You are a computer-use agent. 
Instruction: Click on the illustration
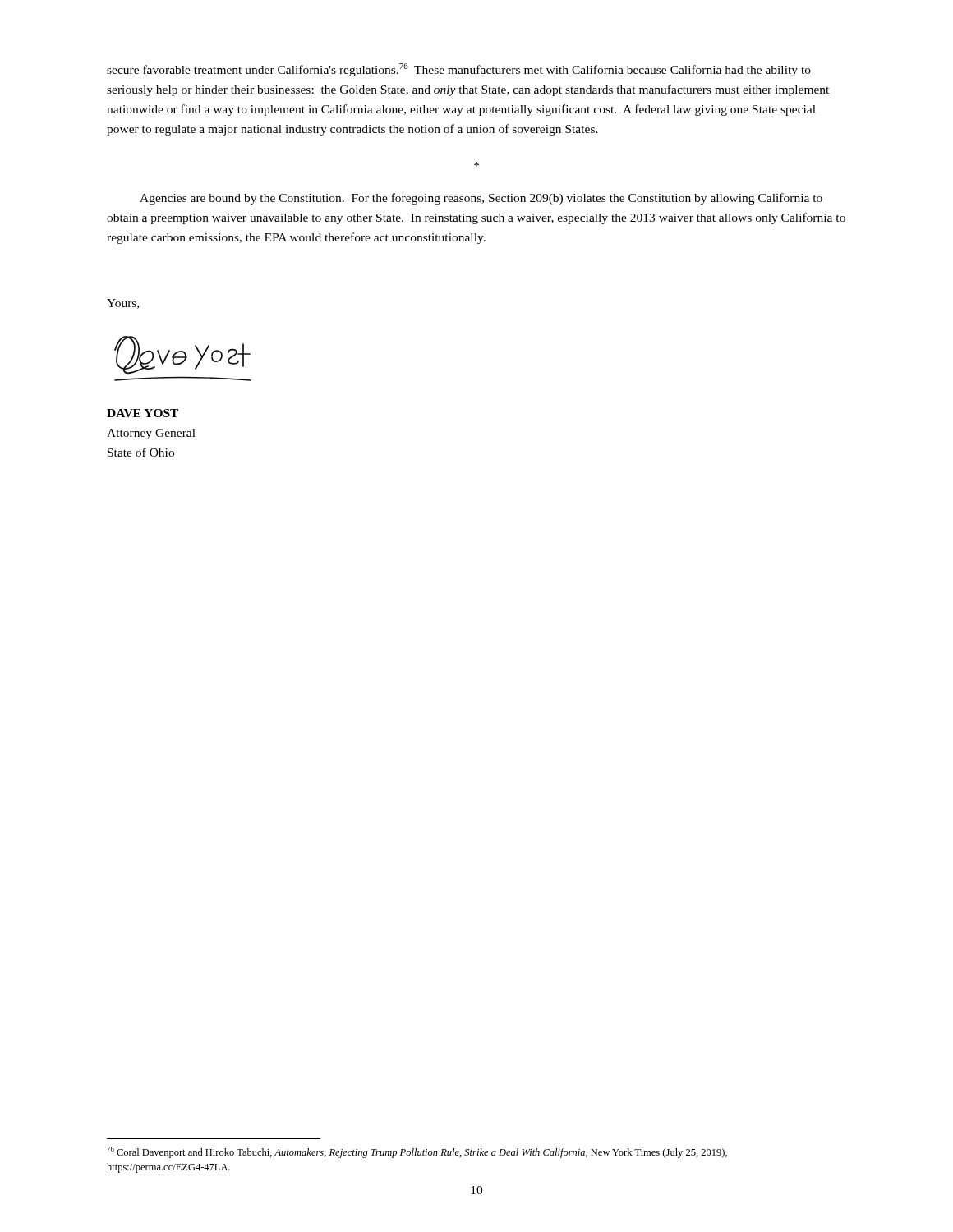tap(476, 360)
